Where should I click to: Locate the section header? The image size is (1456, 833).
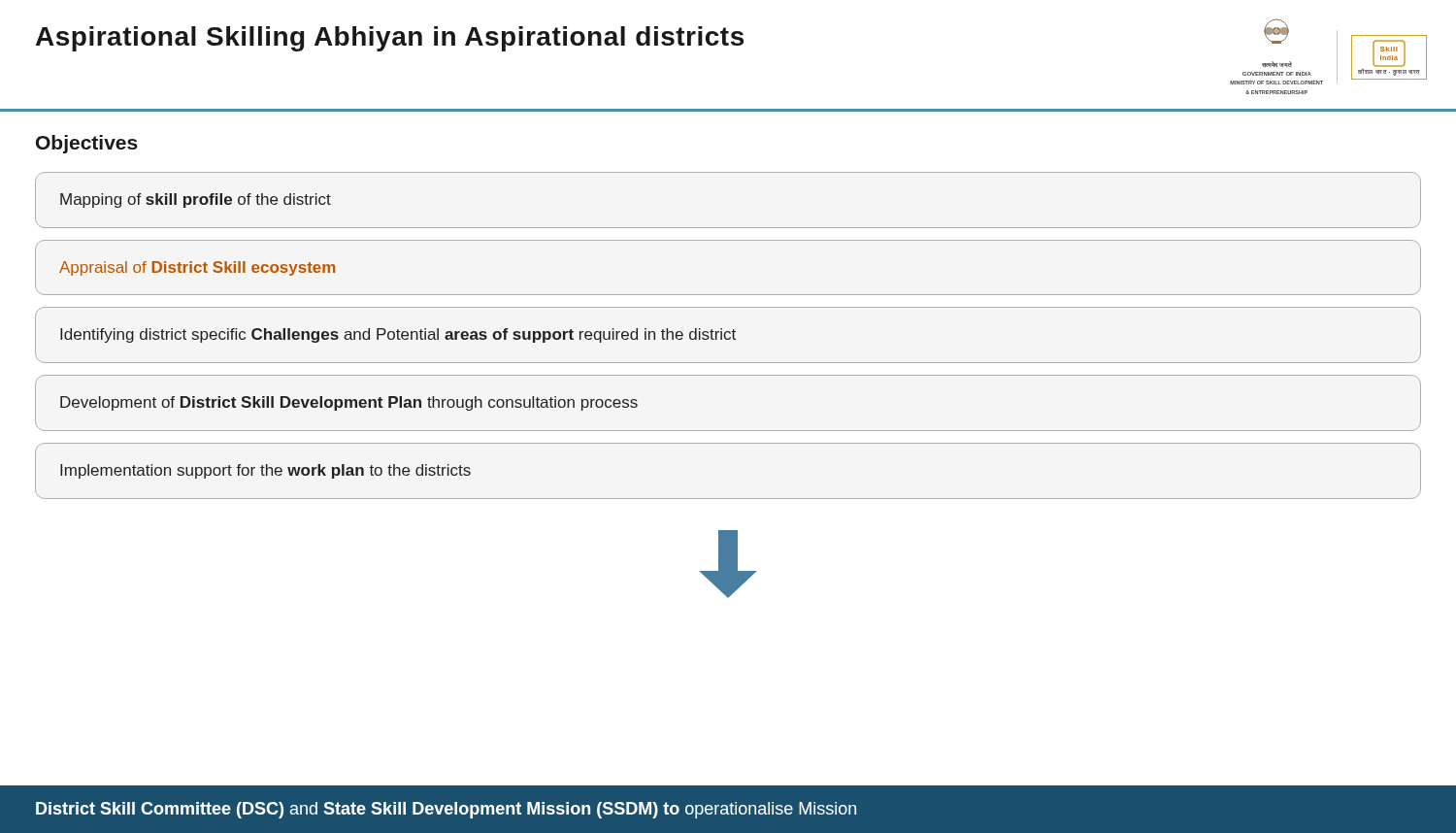pyautogui.click(x=86, y=142)
